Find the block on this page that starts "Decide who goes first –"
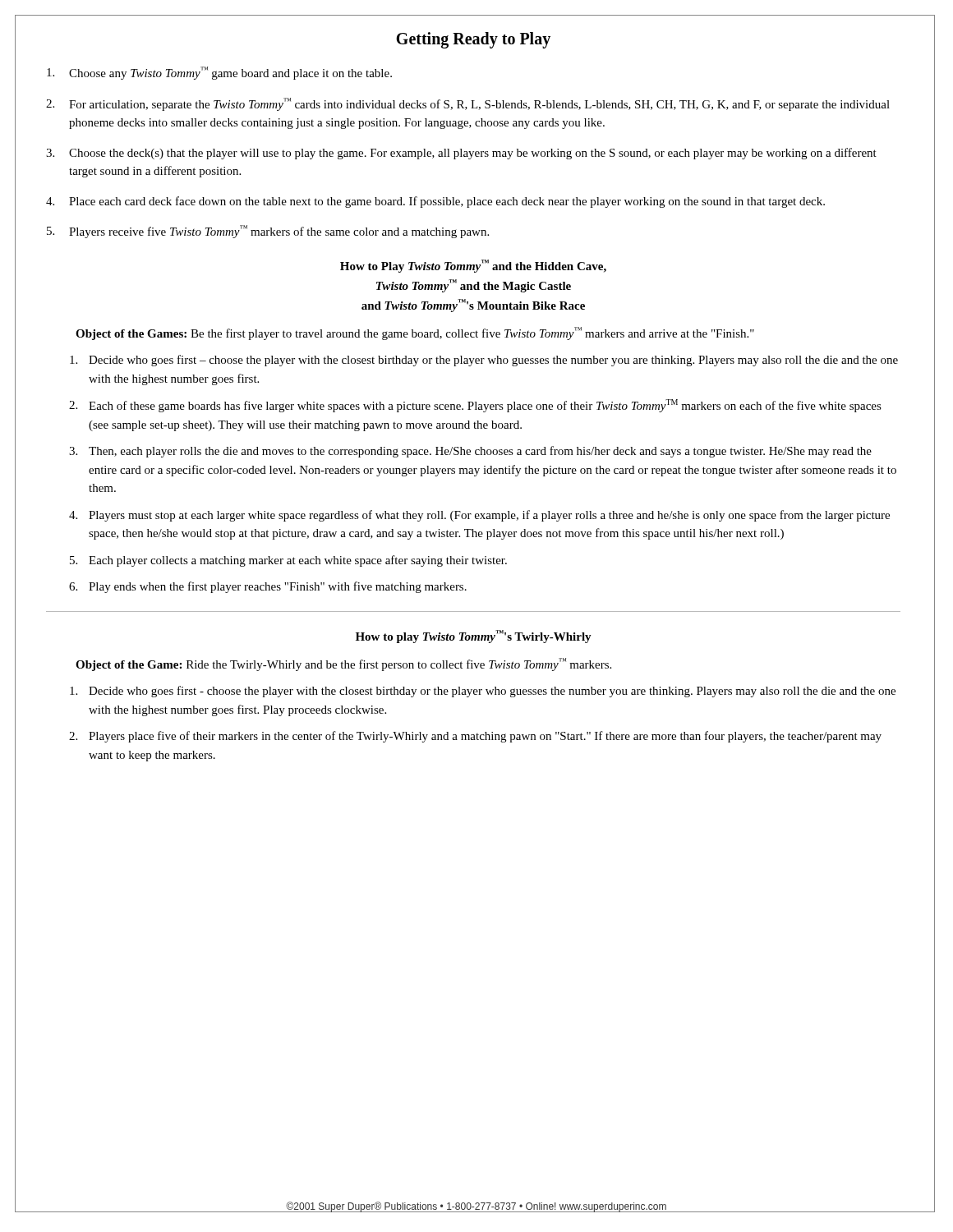 pos(485,369)
